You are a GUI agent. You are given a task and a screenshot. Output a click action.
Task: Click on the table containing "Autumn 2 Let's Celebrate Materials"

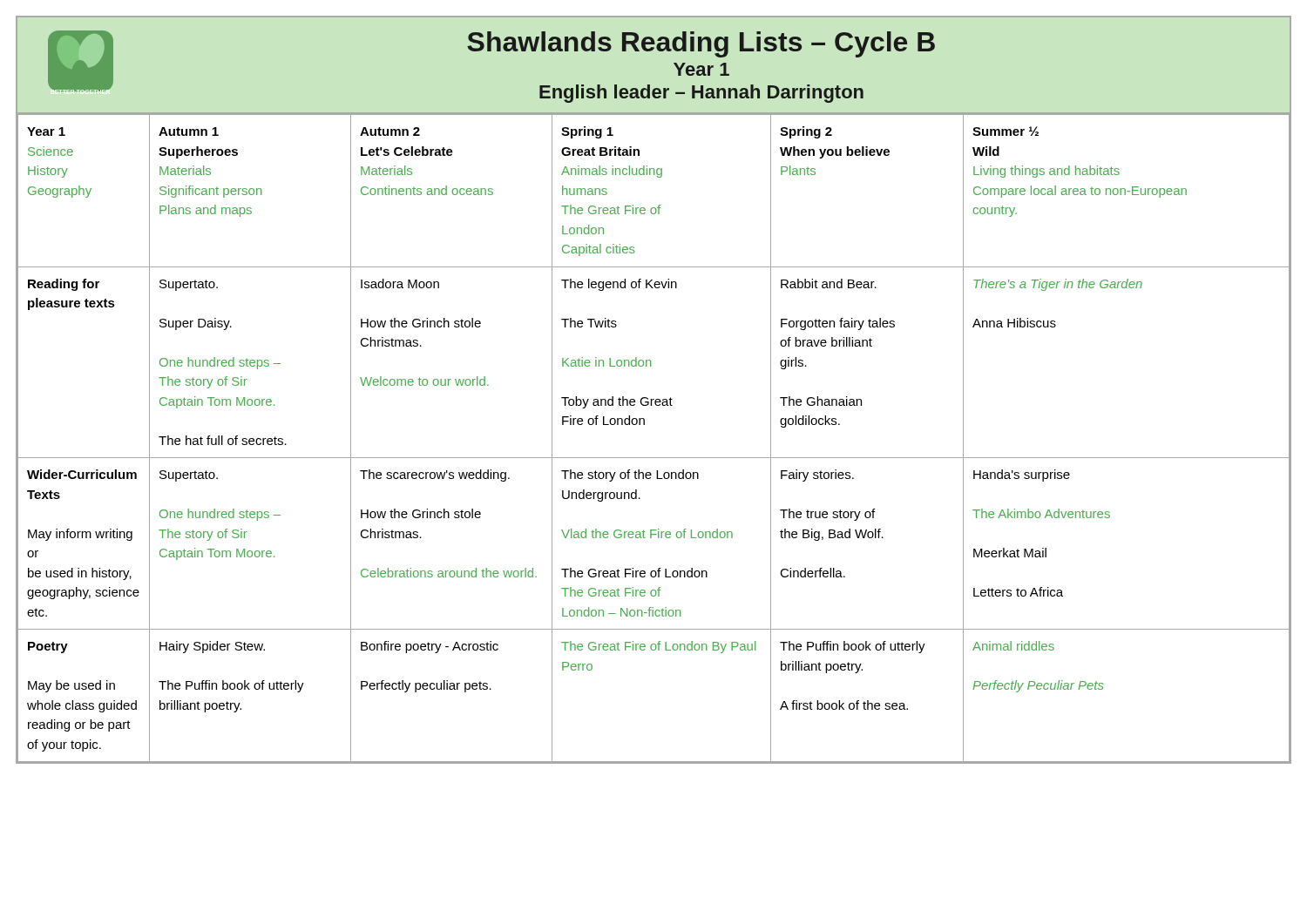pos(654,438)
